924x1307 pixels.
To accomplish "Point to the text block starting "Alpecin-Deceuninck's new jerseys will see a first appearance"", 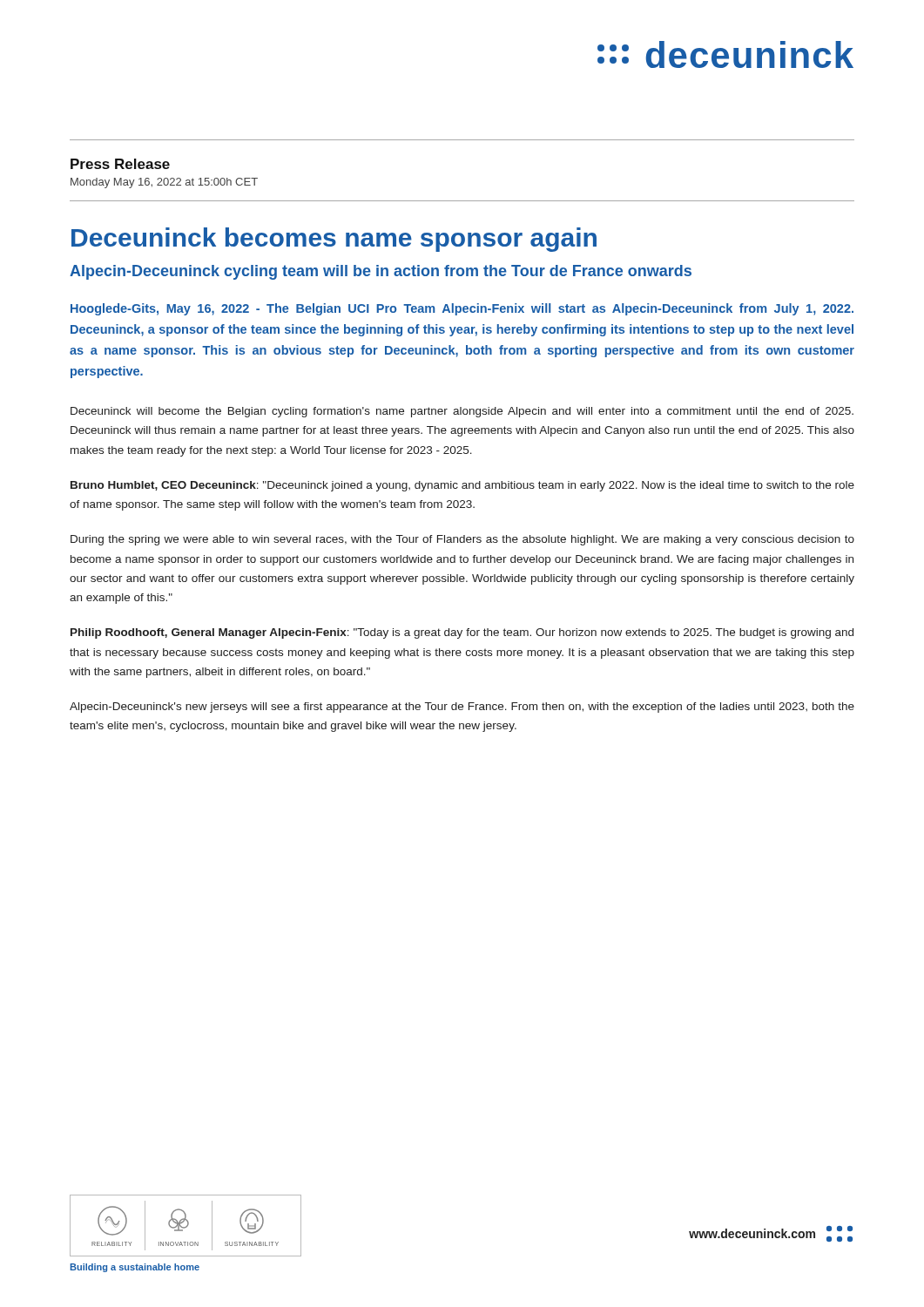I will click(x=462, y=717).
